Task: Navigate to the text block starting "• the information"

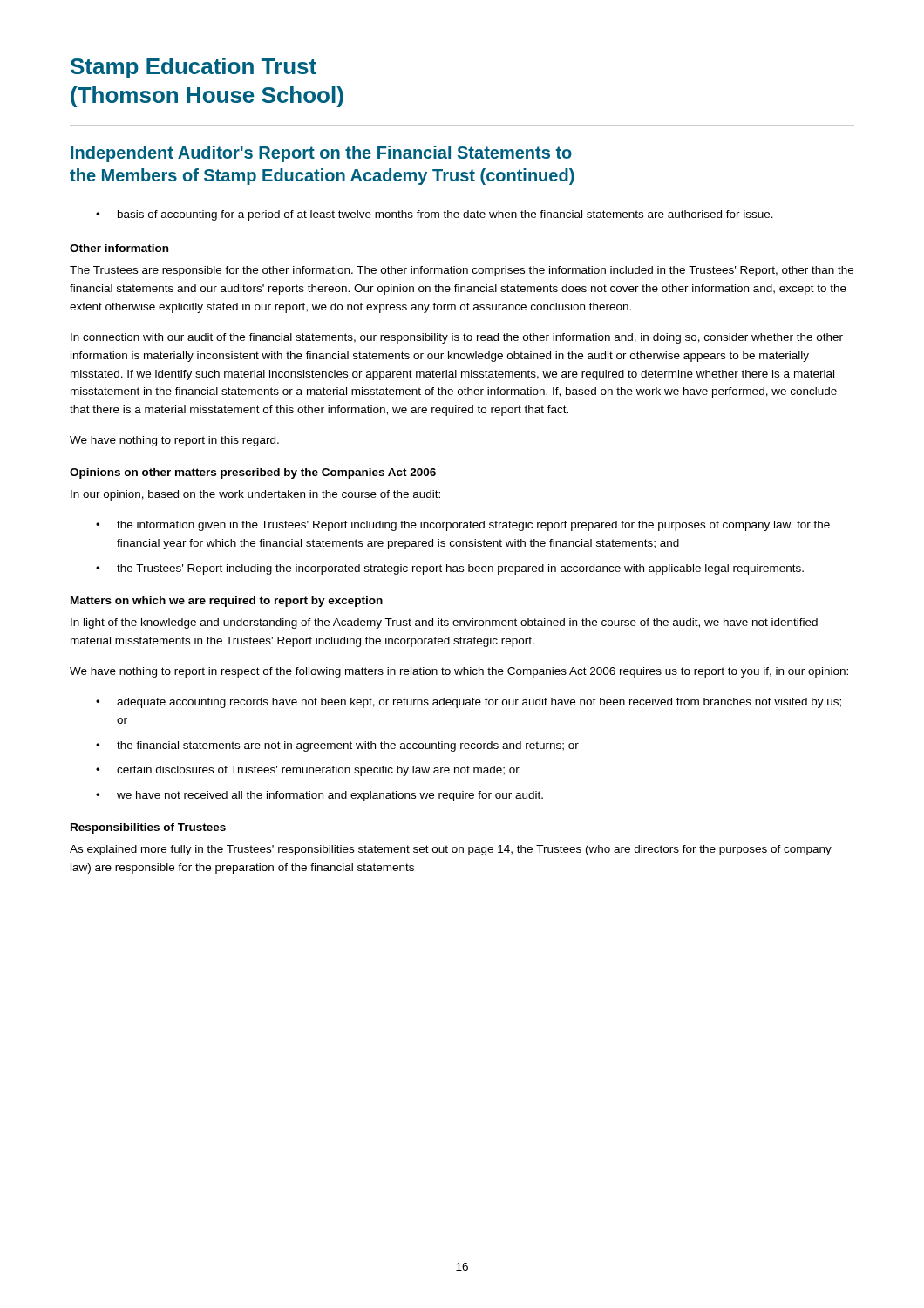Action: [x=475, y=535]
